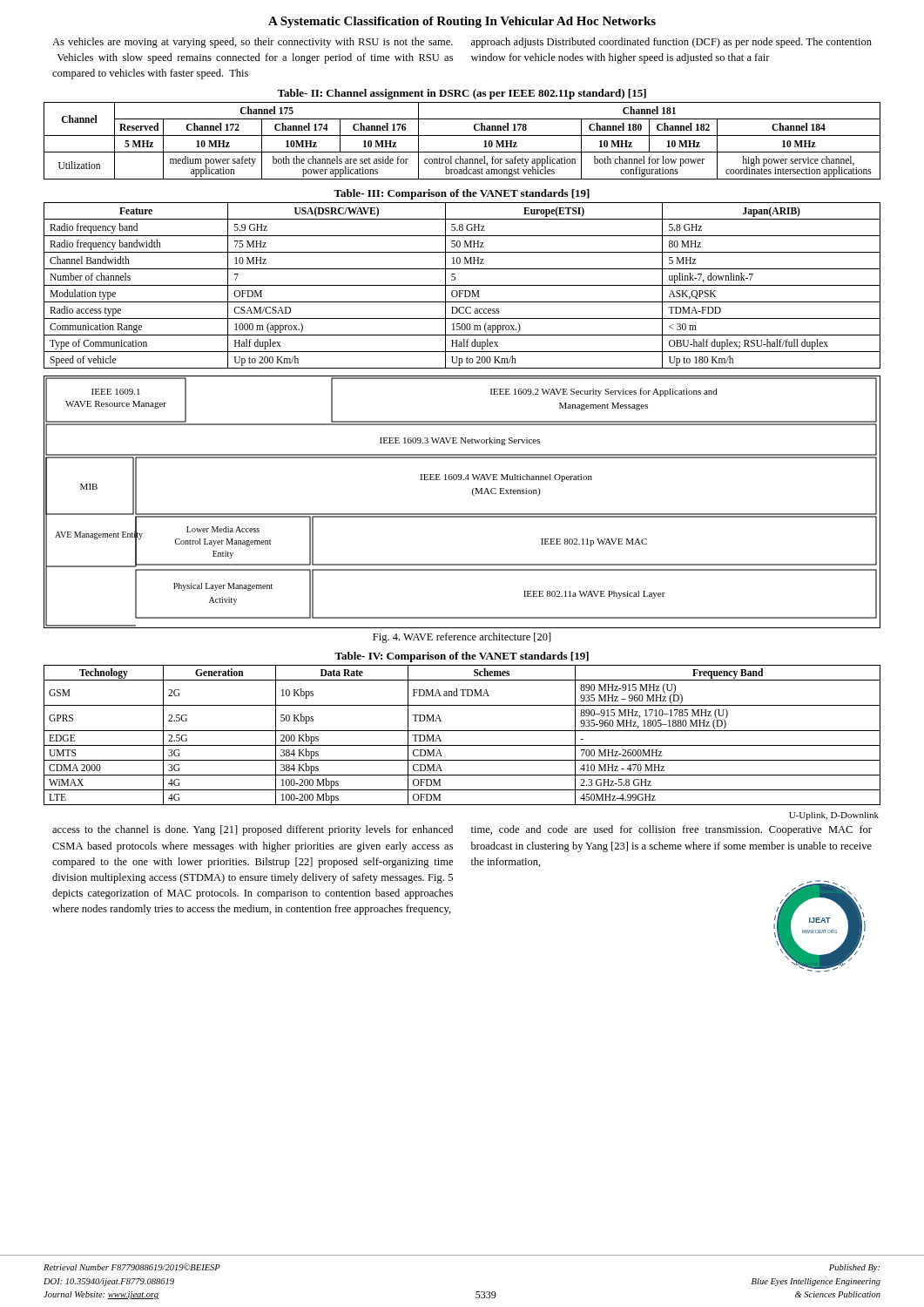Point to "Table- IV: Comparison of the VANET standards [19]"
This screenshot has width=924, height=1307.
tap(462, 656)
